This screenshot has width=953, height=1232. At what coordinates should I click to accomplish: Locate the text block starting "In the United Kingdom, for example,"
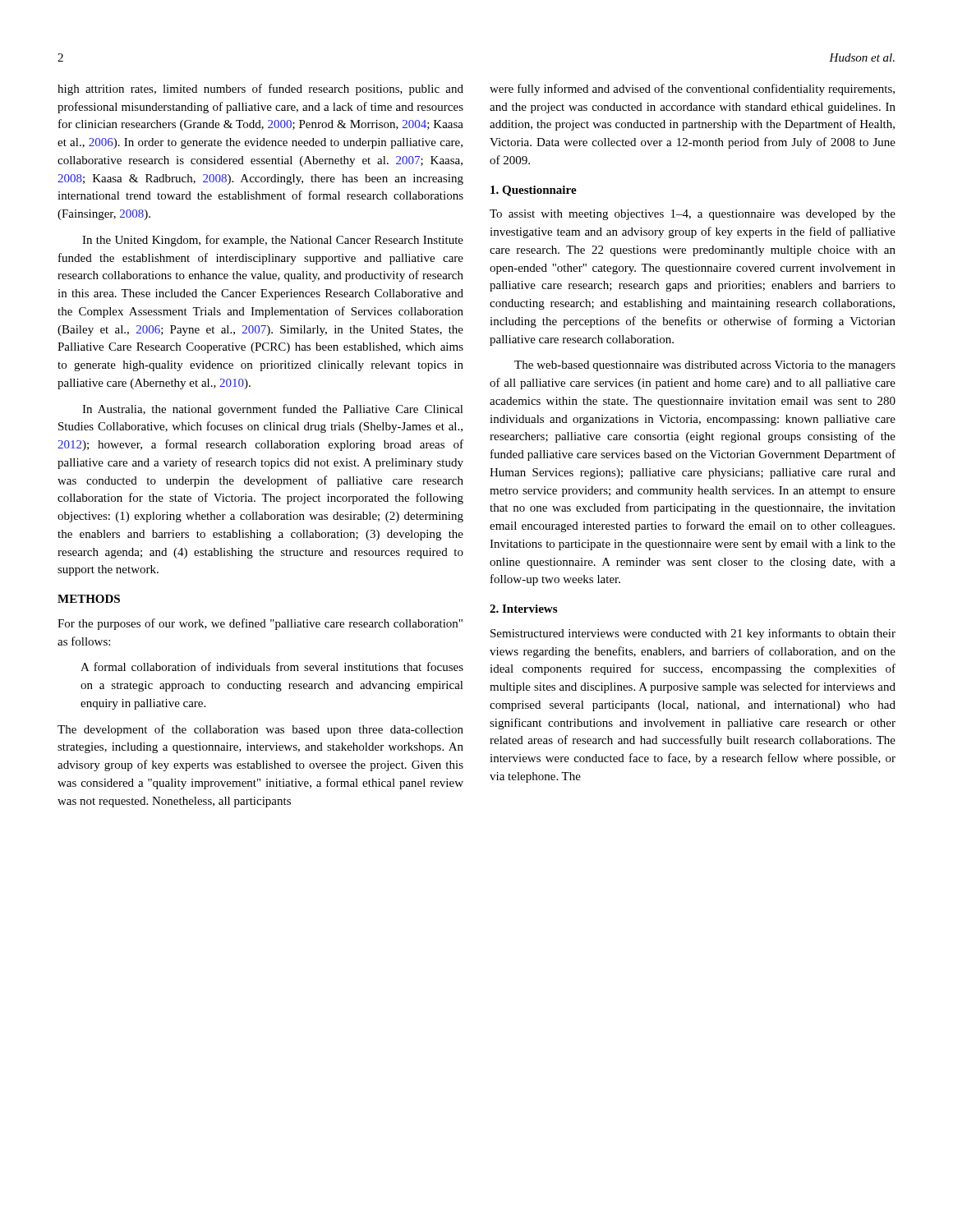pyautogui.click(x=260, y=312)
